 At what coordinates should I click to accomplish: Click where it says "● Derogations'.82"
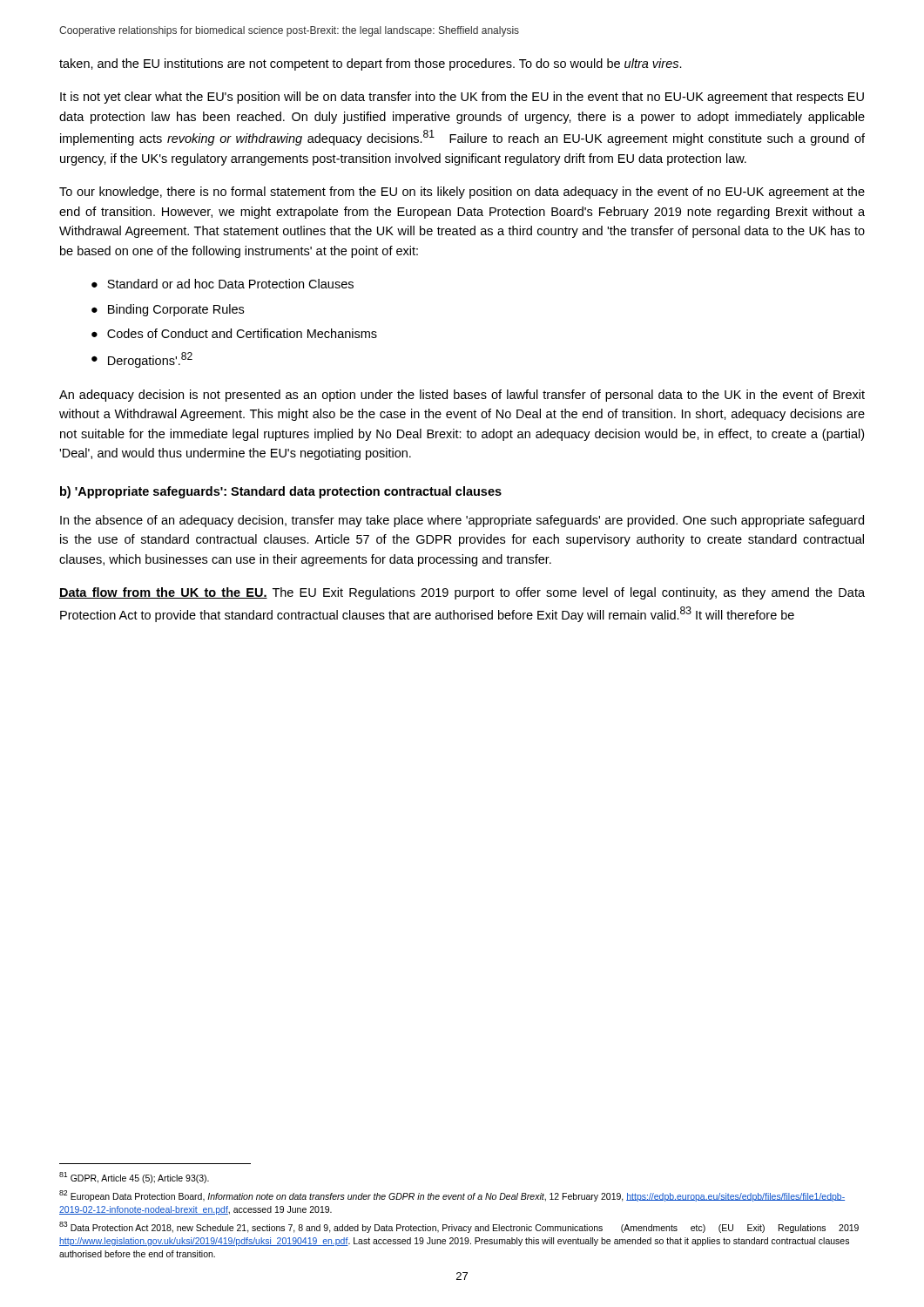(142, 360)
